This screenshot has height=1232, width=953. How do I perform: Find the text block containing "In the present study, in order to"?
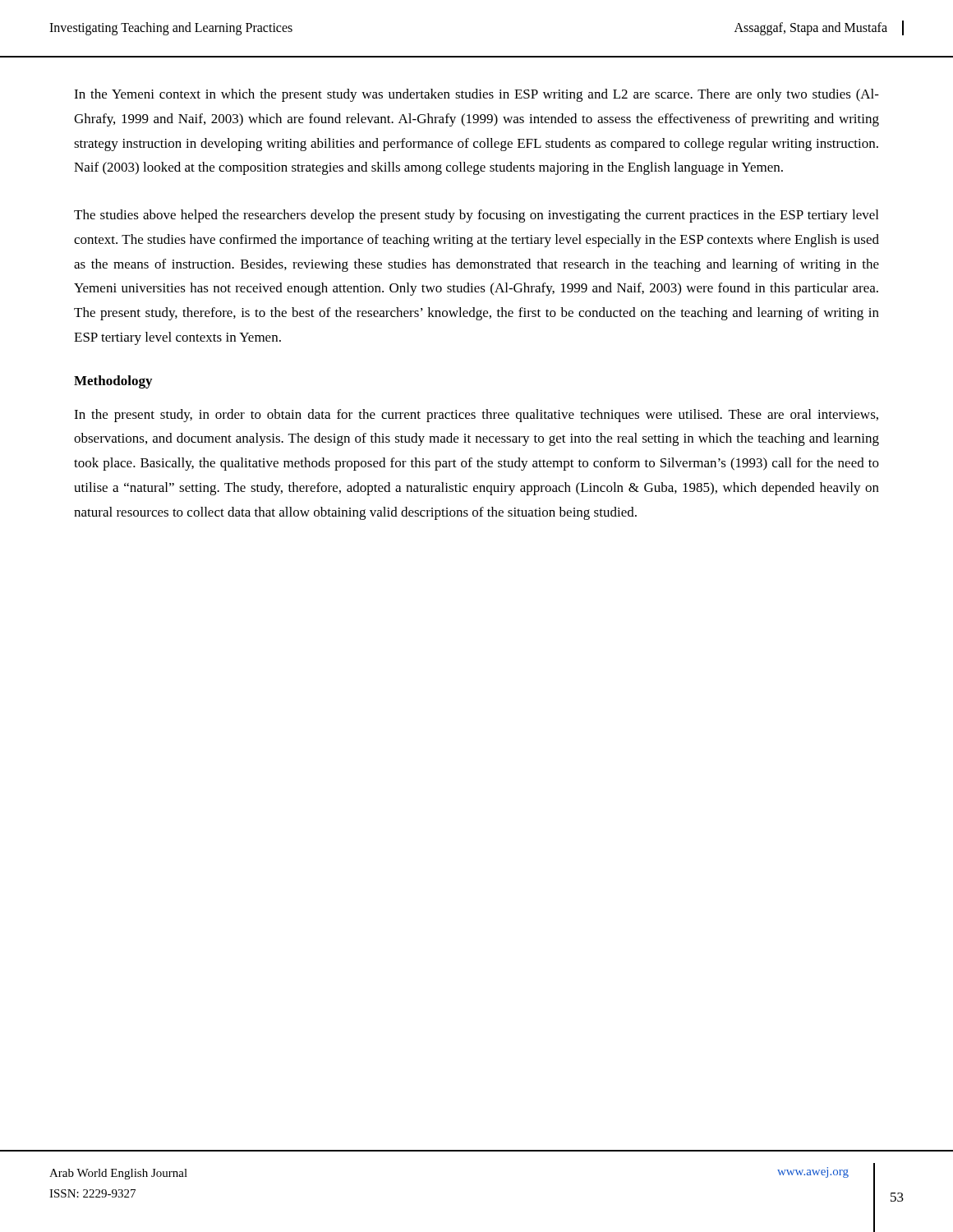[476, 463]
